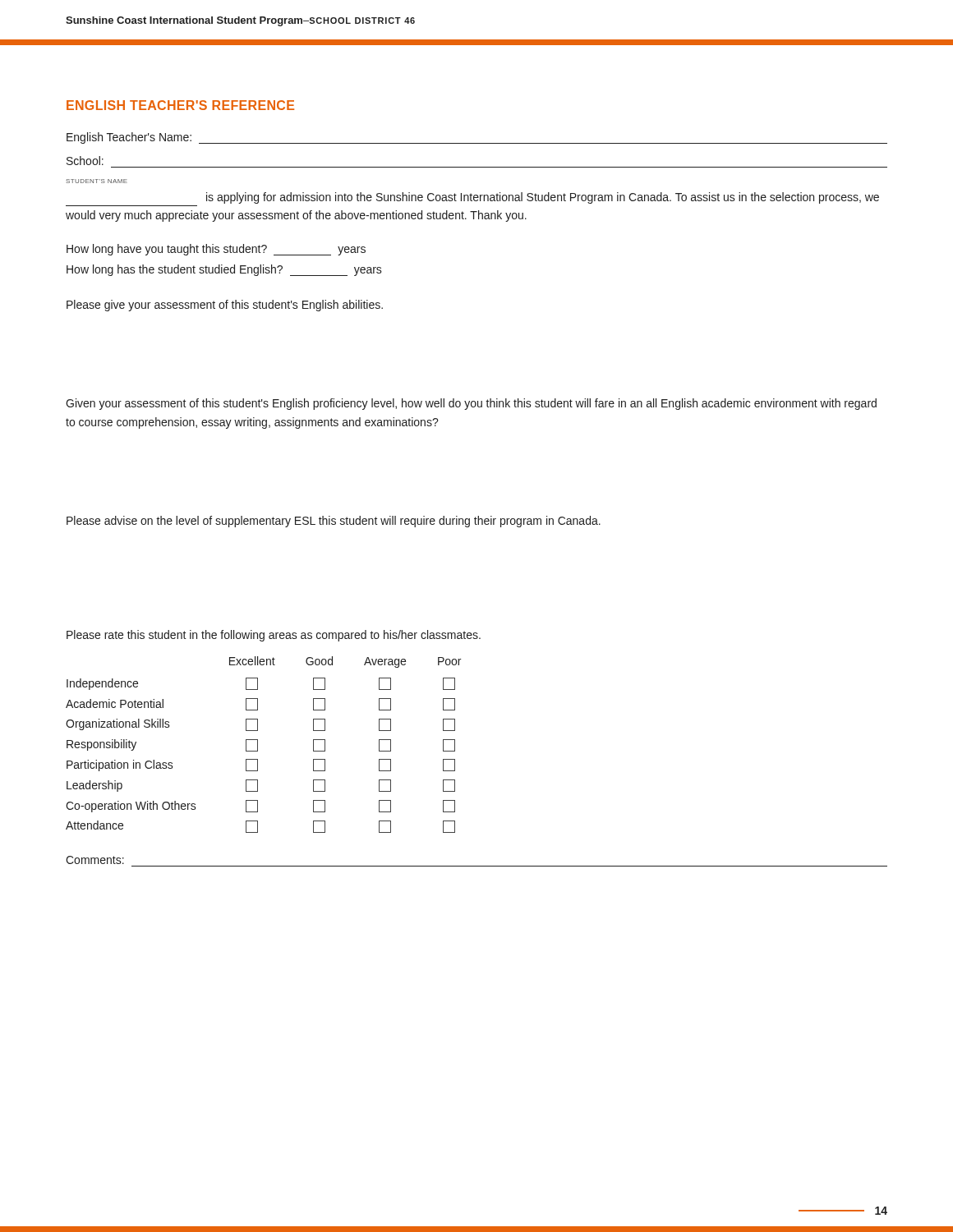Find the text starting "Please give your assessment"
This screenshot has width=953, height=1232.
point(225,305)
